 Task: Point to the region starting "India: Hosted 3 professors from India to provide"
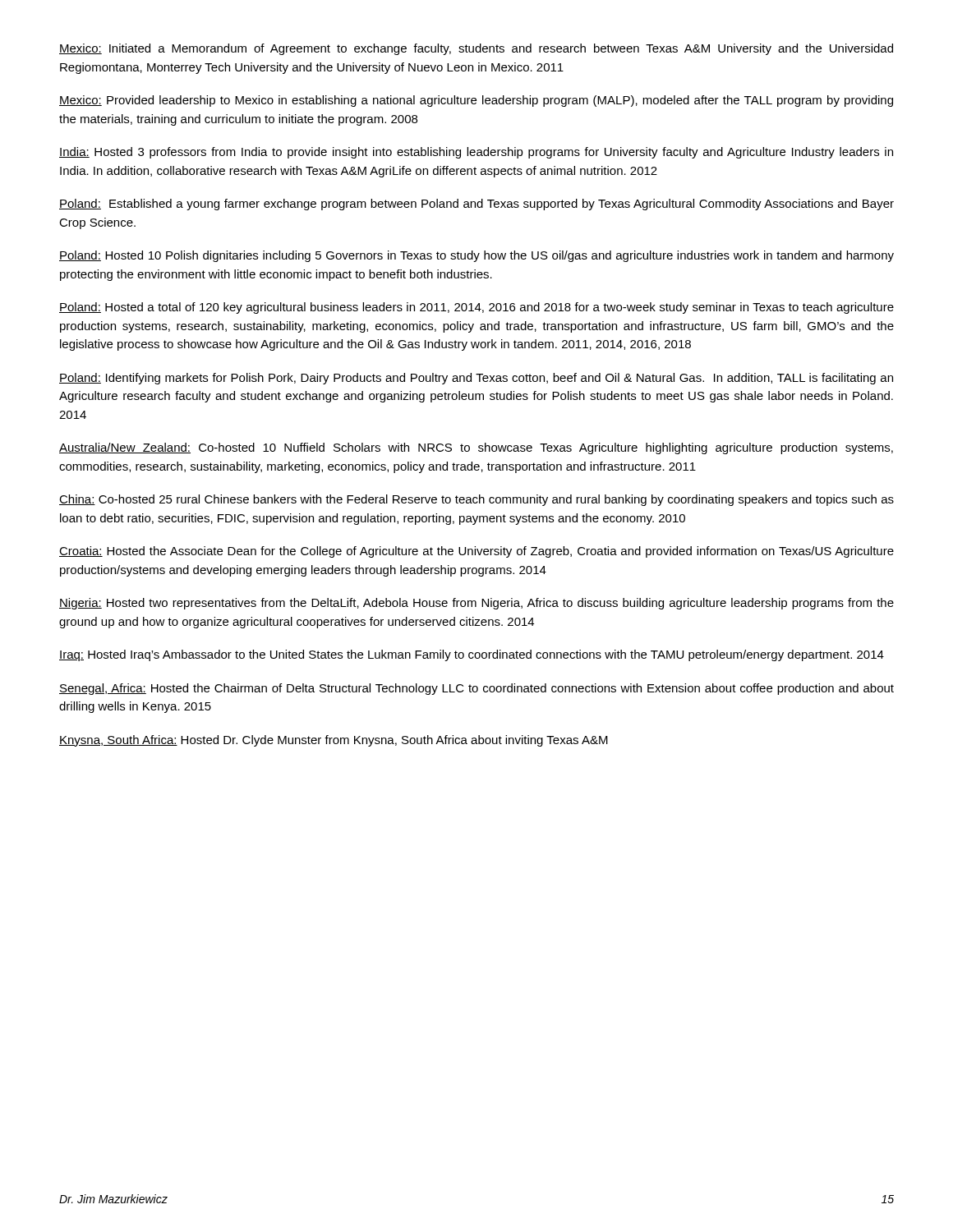(x=476, y=161)
